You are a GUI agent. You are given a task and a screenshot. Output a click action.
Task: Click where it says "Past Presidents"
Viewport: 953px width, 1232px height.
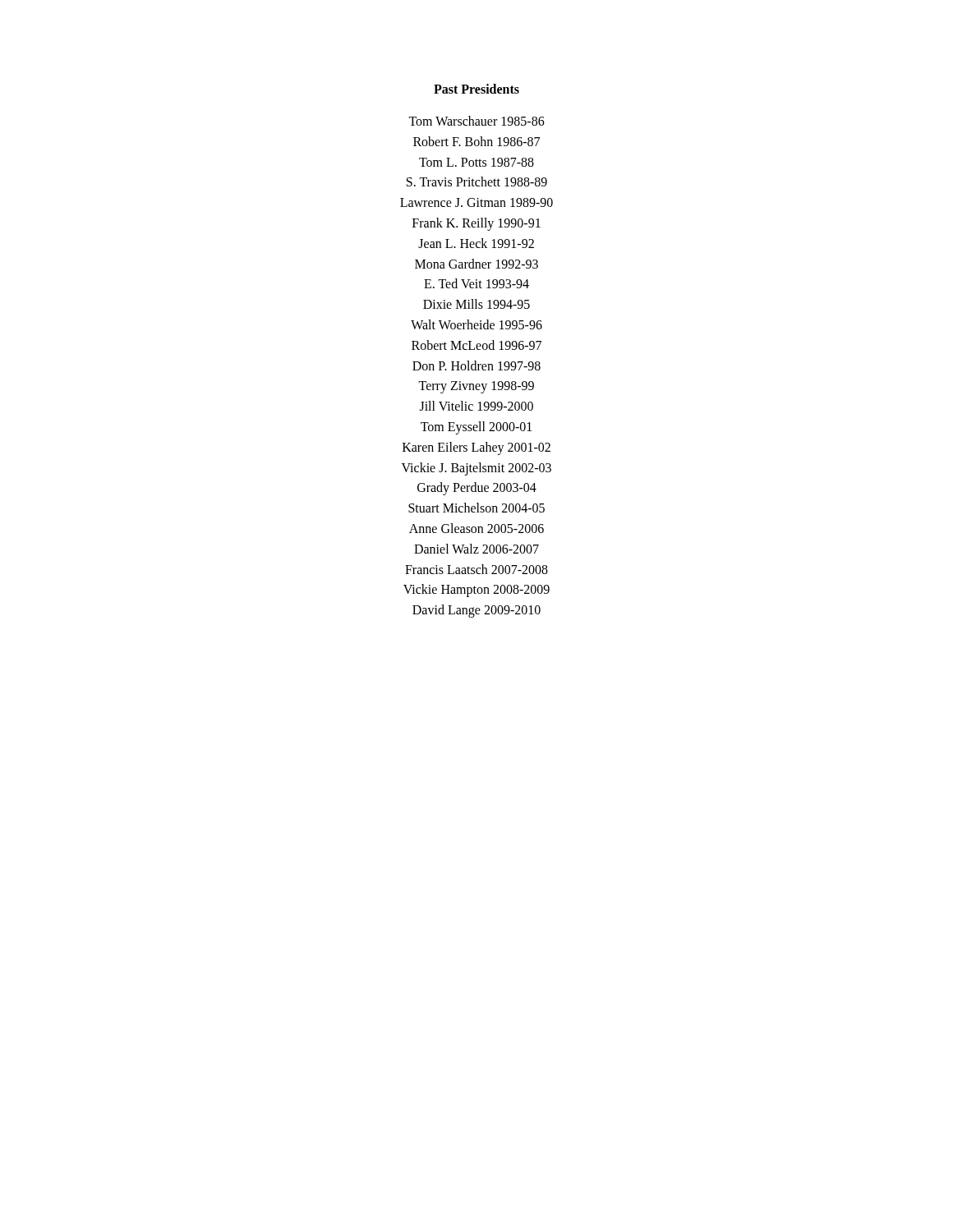point(476,89)
